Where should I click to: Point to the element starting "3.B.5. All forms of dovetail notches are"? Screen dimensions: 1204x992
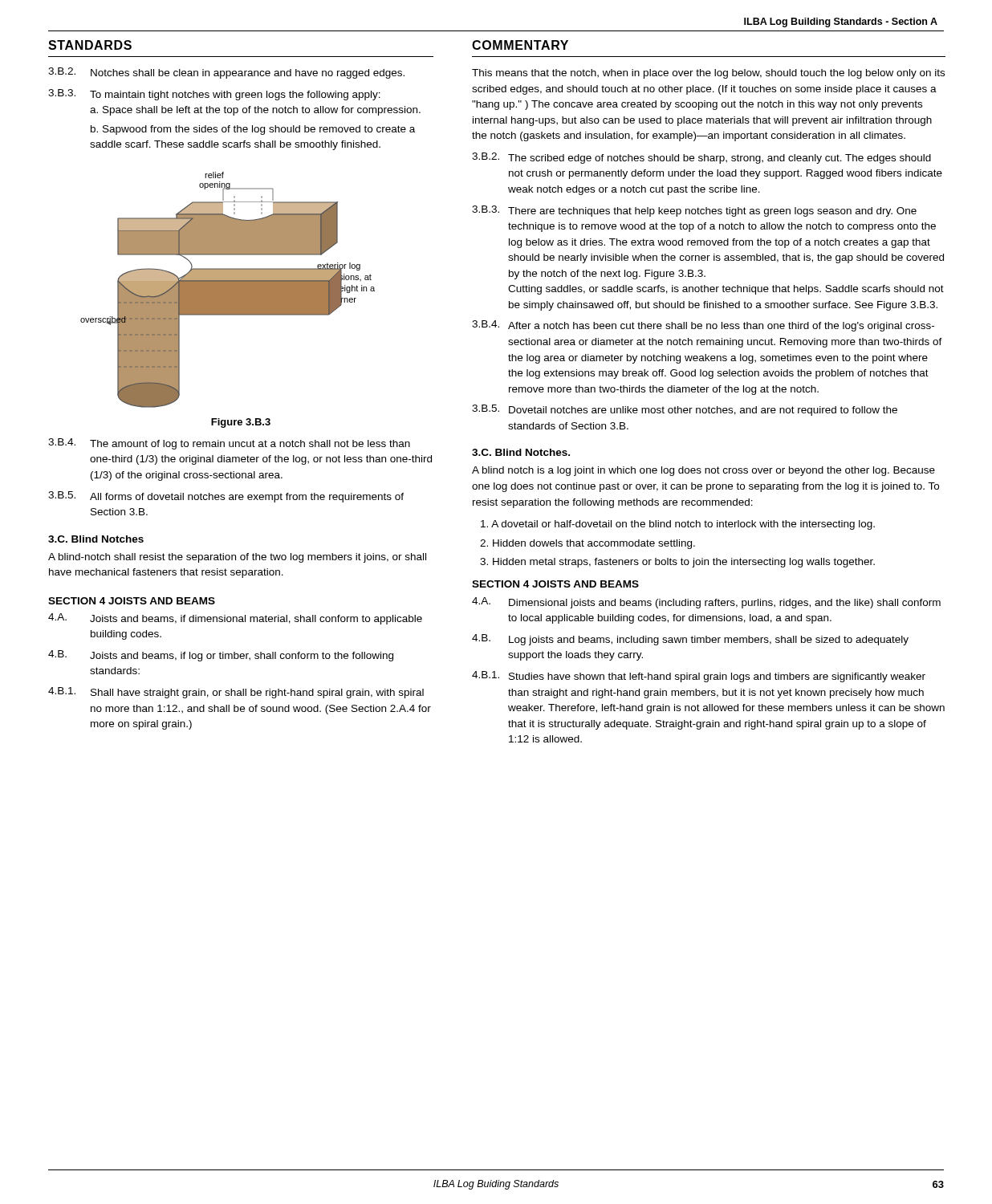point(241,504)
